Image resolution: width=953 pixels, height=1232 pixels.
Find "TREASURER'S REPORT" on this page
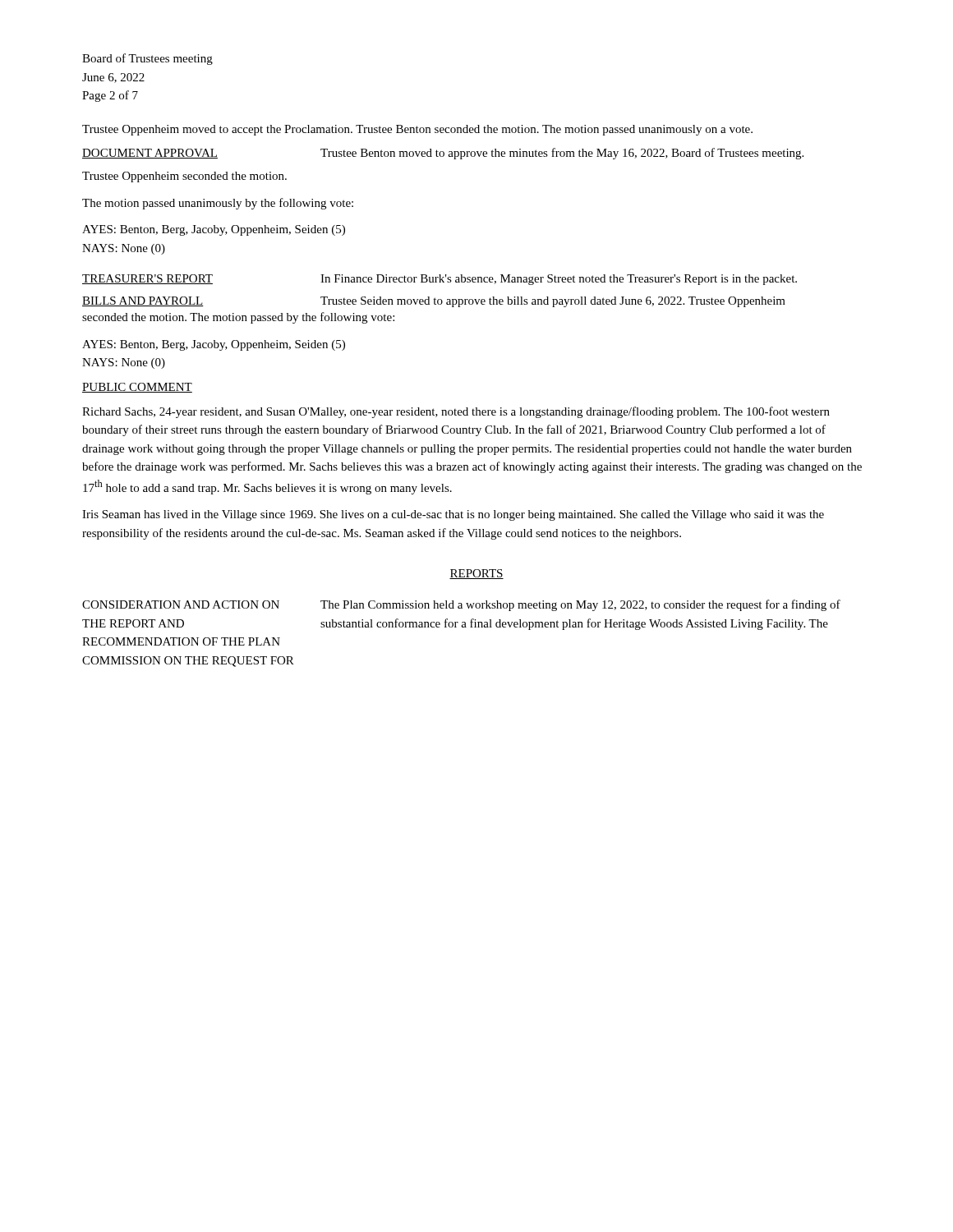147,278
